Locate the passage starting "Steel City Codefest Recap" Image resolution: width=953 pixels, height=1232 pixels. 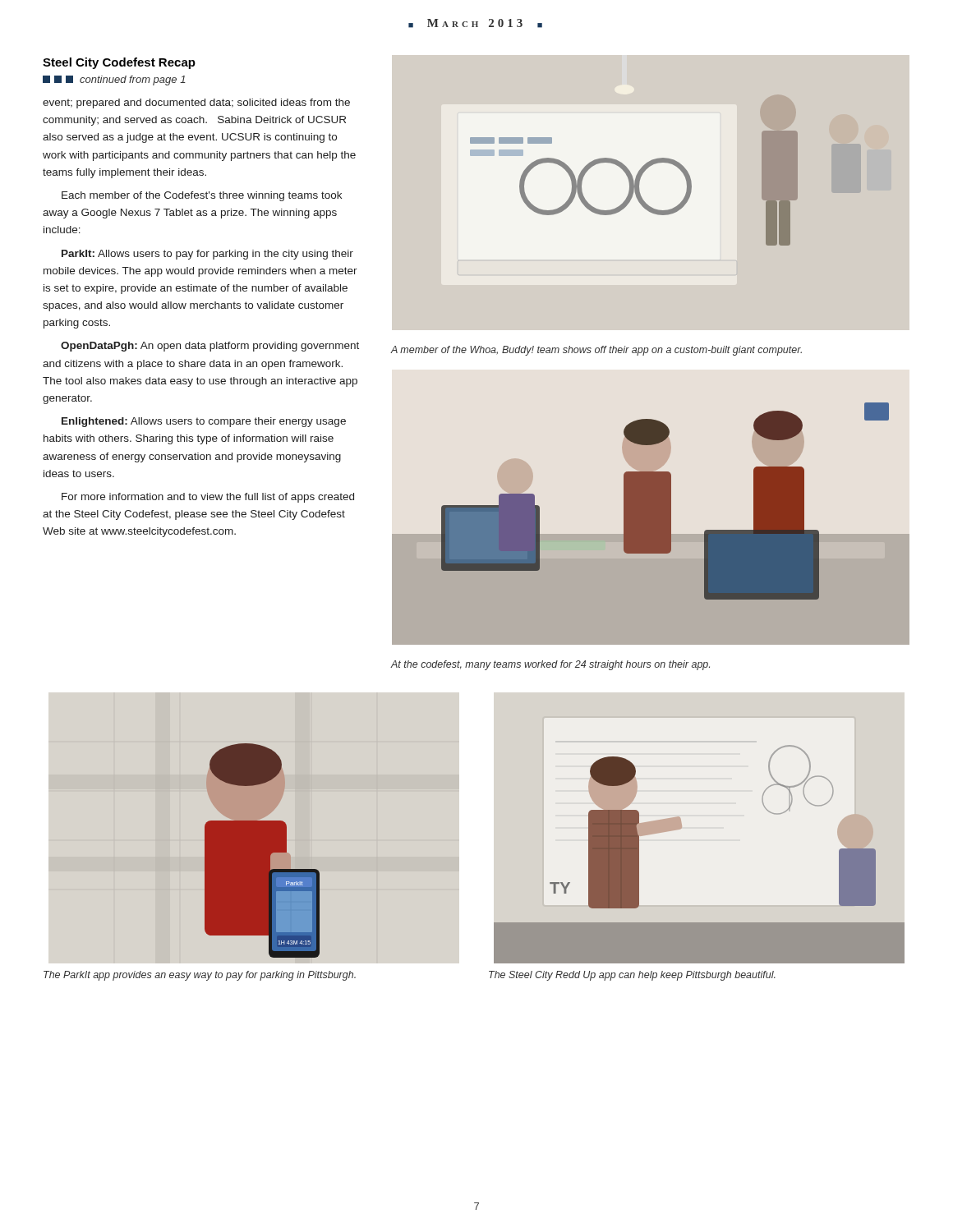[119, 62]
